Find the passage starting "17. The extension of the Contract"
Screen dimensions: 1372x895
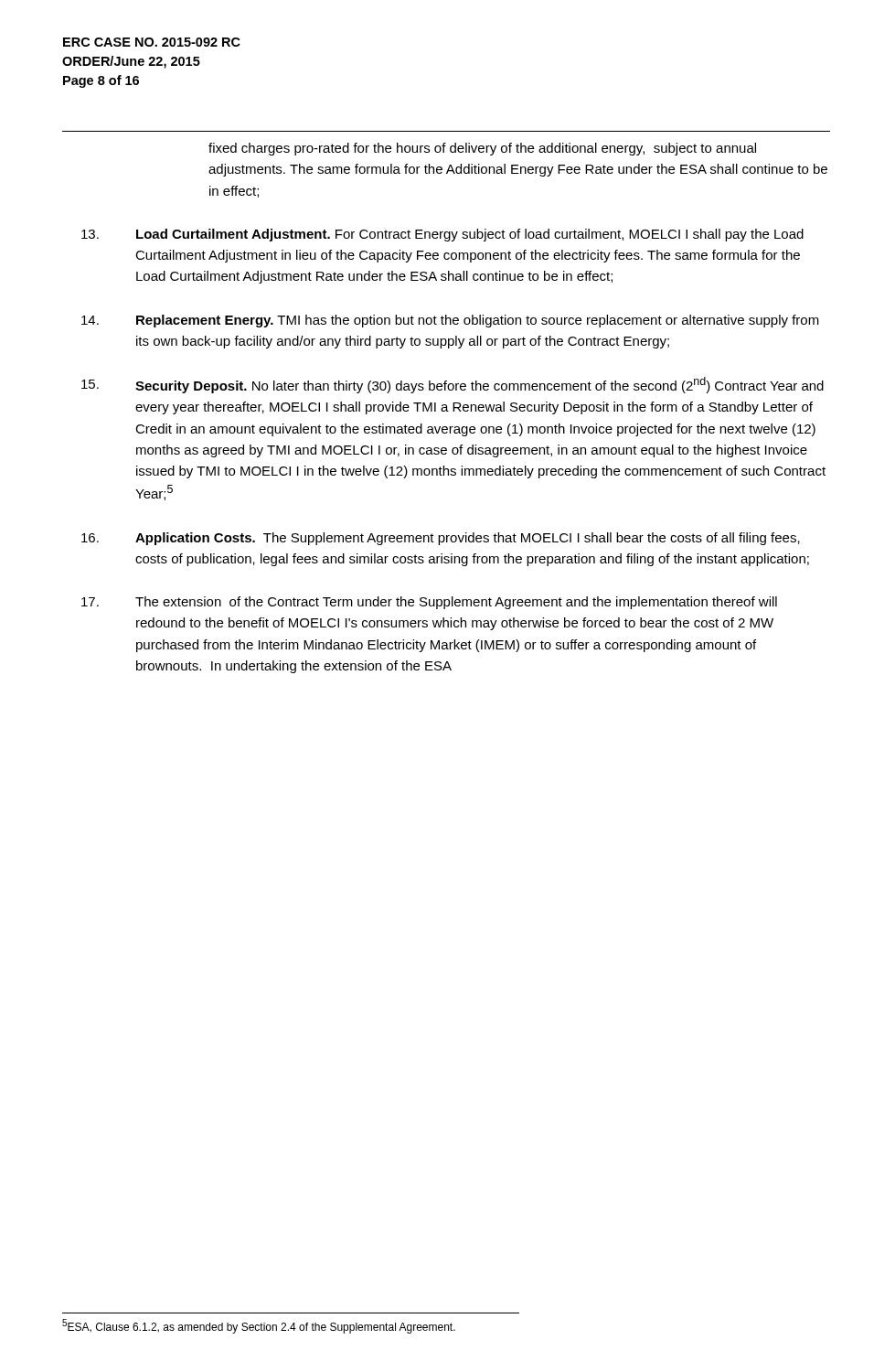pos(446,633)
